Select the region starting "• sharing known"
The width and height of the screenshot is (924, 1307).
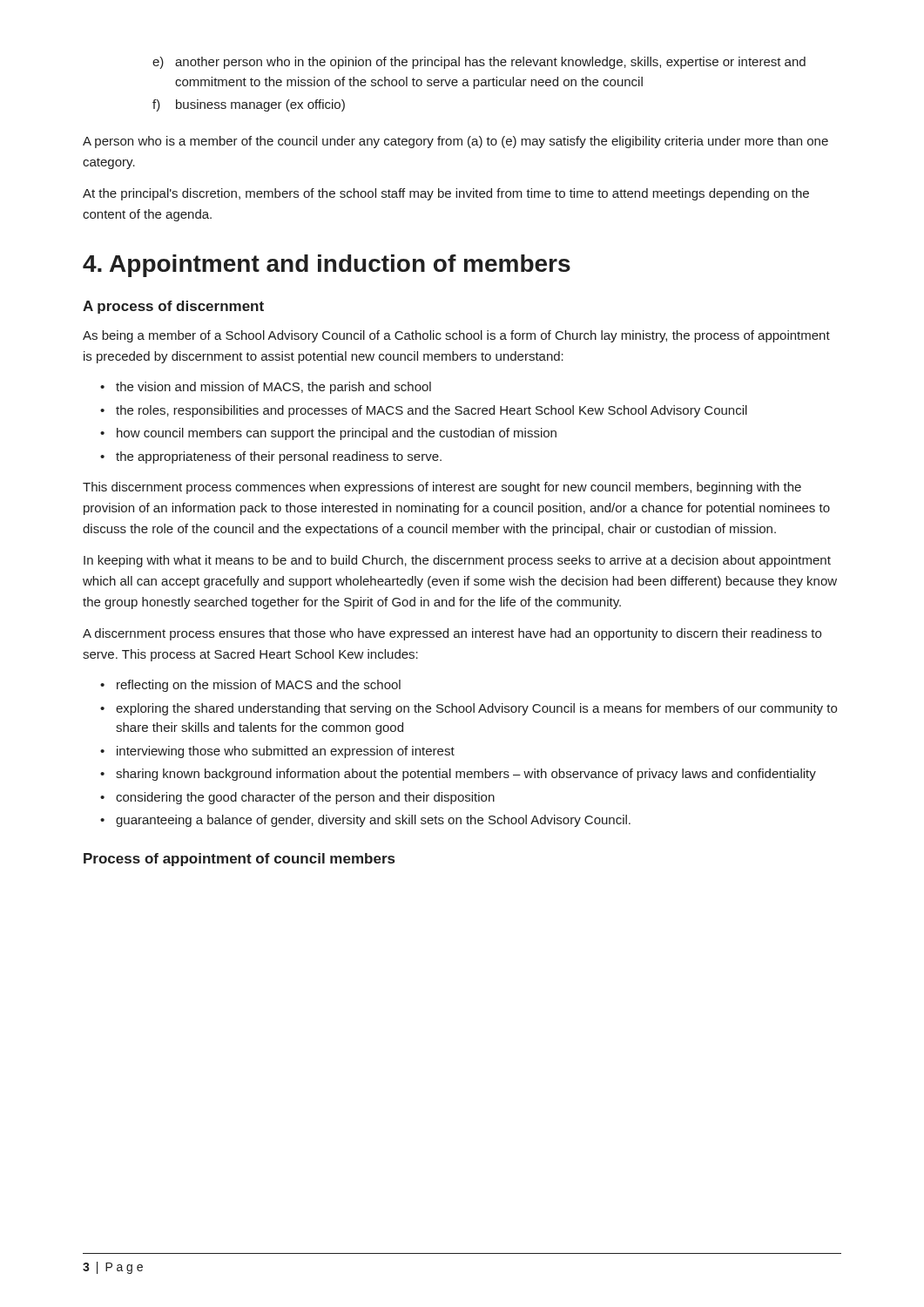(x=471, y=774)
